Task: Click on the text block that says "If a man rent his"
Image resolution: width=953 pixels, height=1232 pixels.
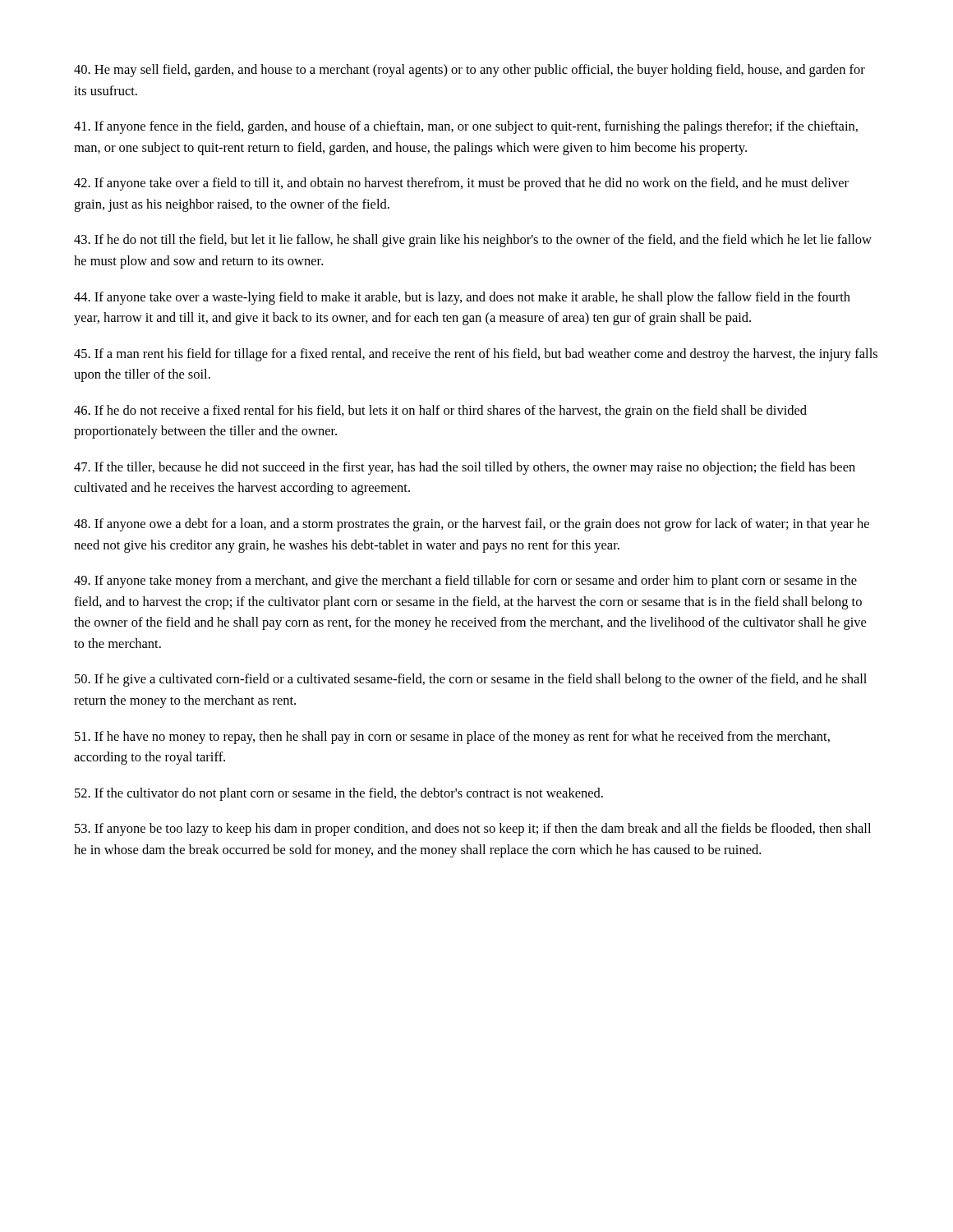Action: click(x=476, y=364)
